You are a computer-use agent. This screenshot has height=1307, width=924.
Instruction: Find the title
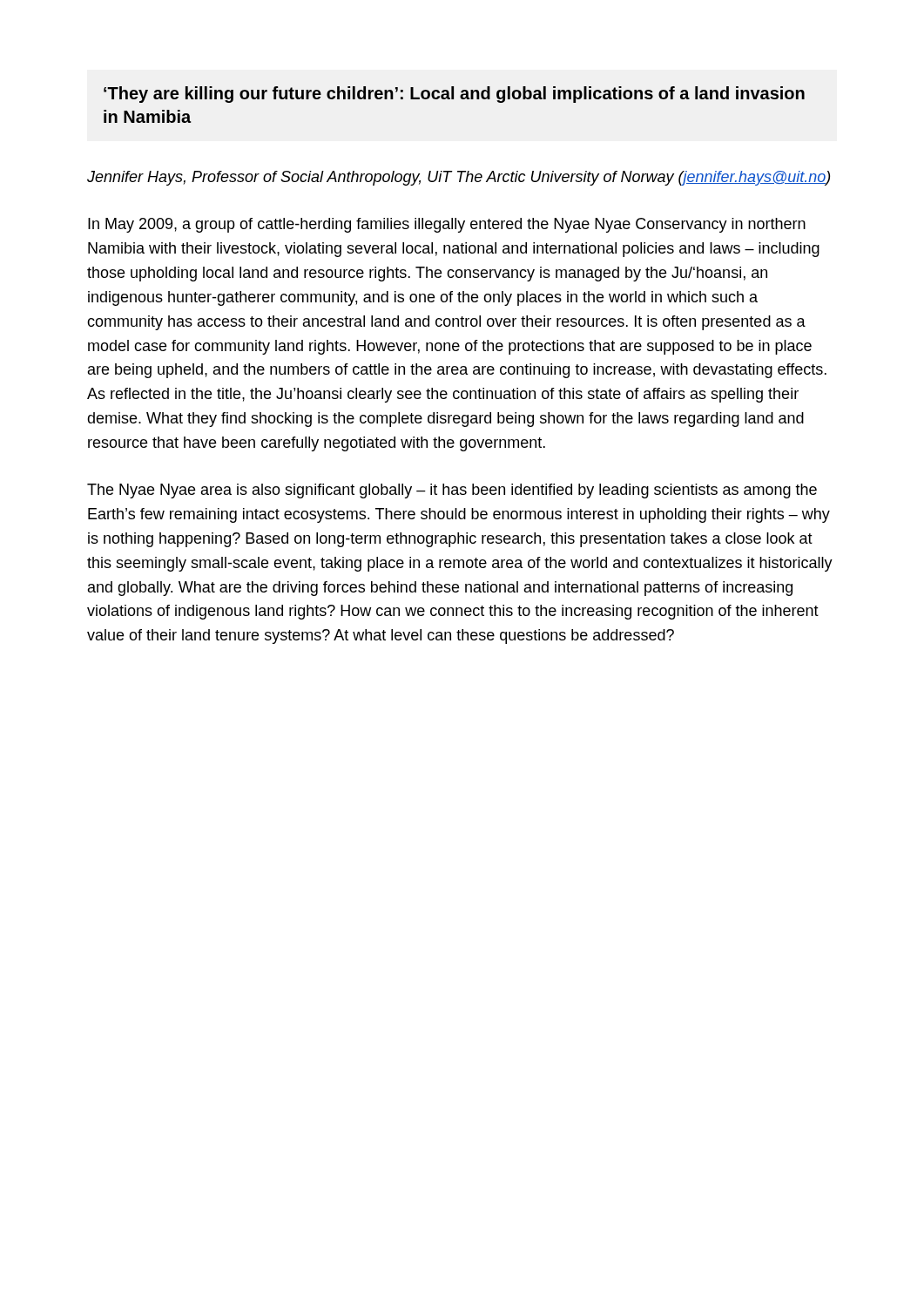point(462,105)
